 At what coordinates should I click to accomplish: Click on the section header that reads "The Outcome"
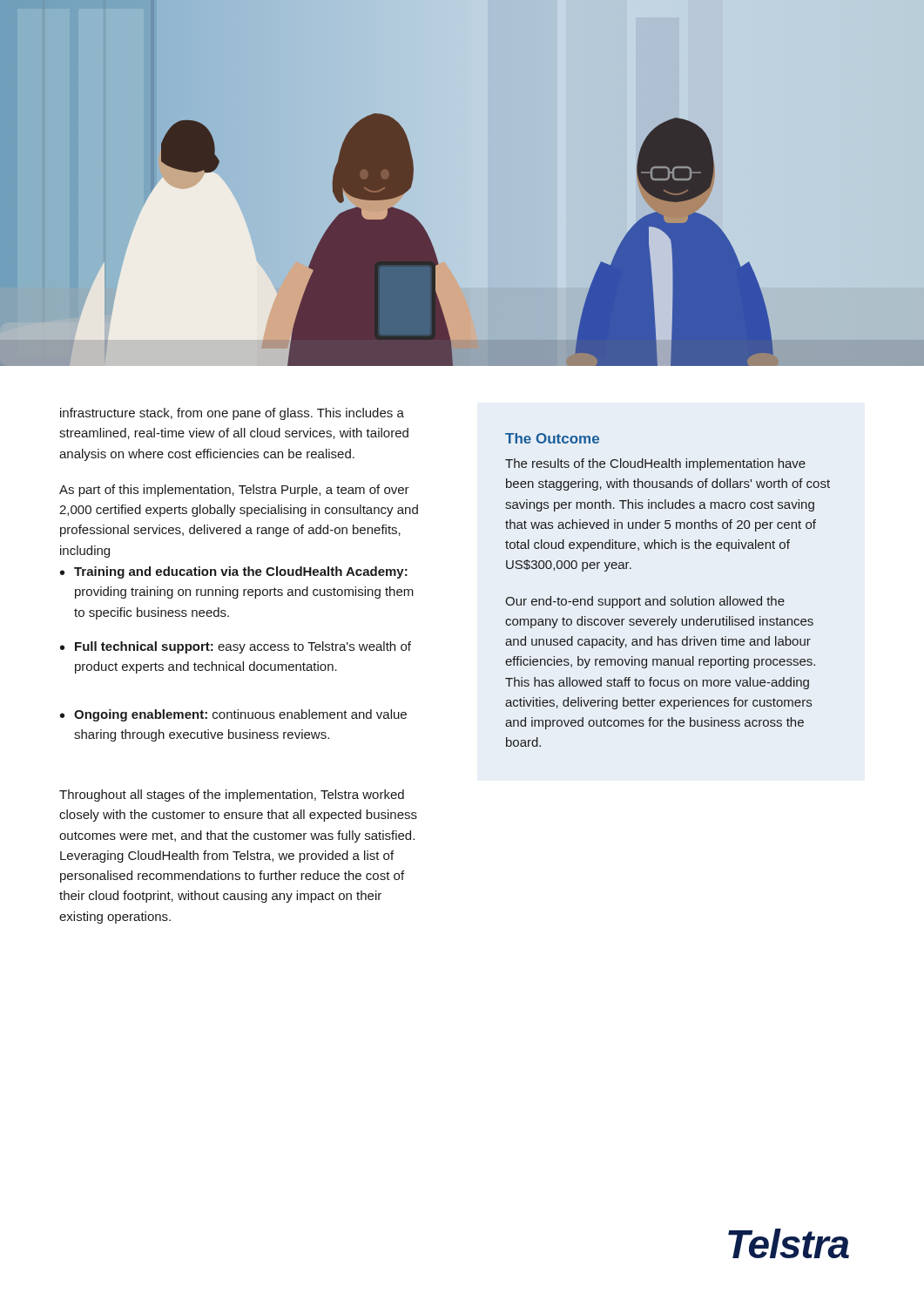(x=552, y=438)
